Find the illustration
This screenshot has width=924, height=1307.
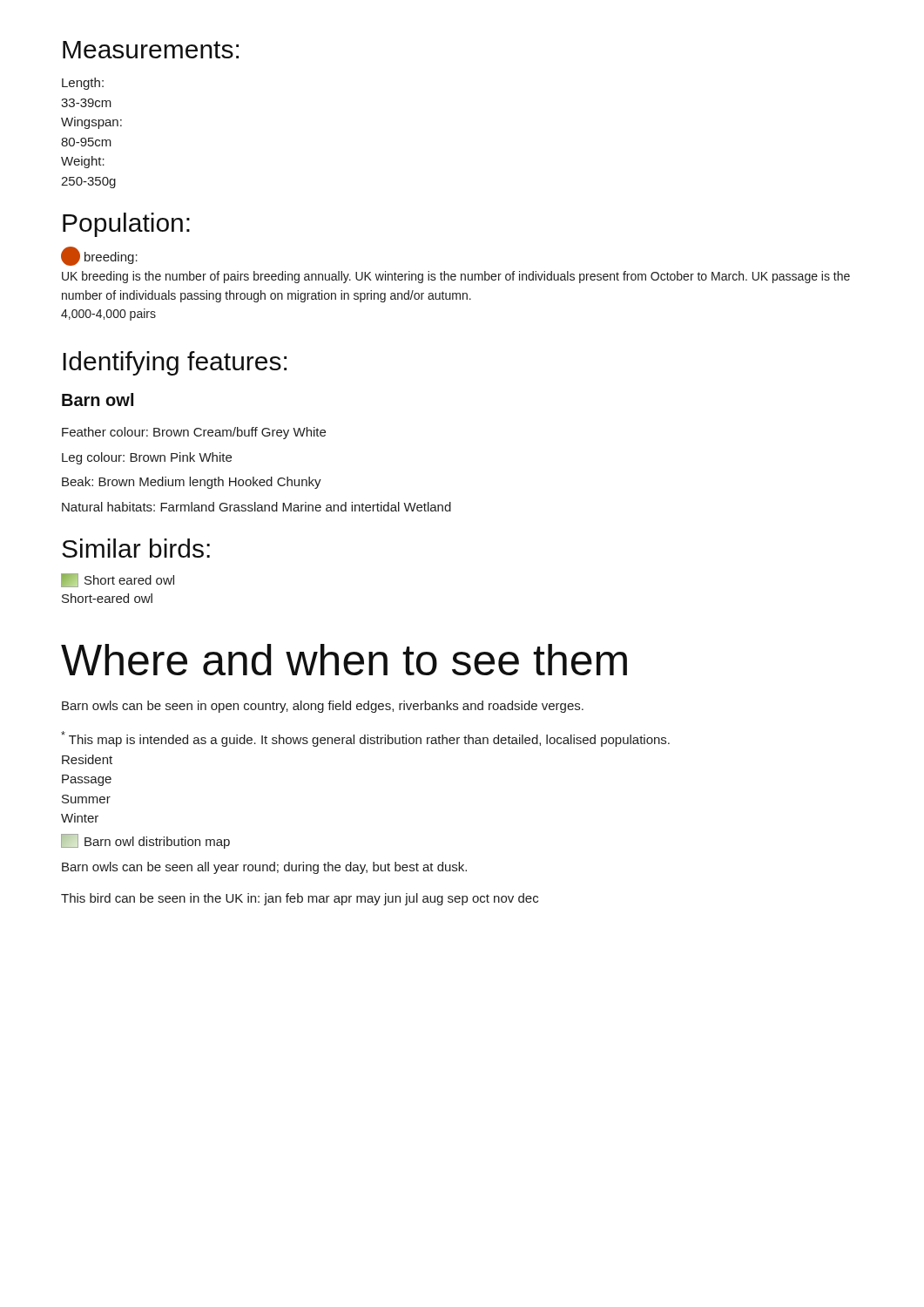click(118, 580)
